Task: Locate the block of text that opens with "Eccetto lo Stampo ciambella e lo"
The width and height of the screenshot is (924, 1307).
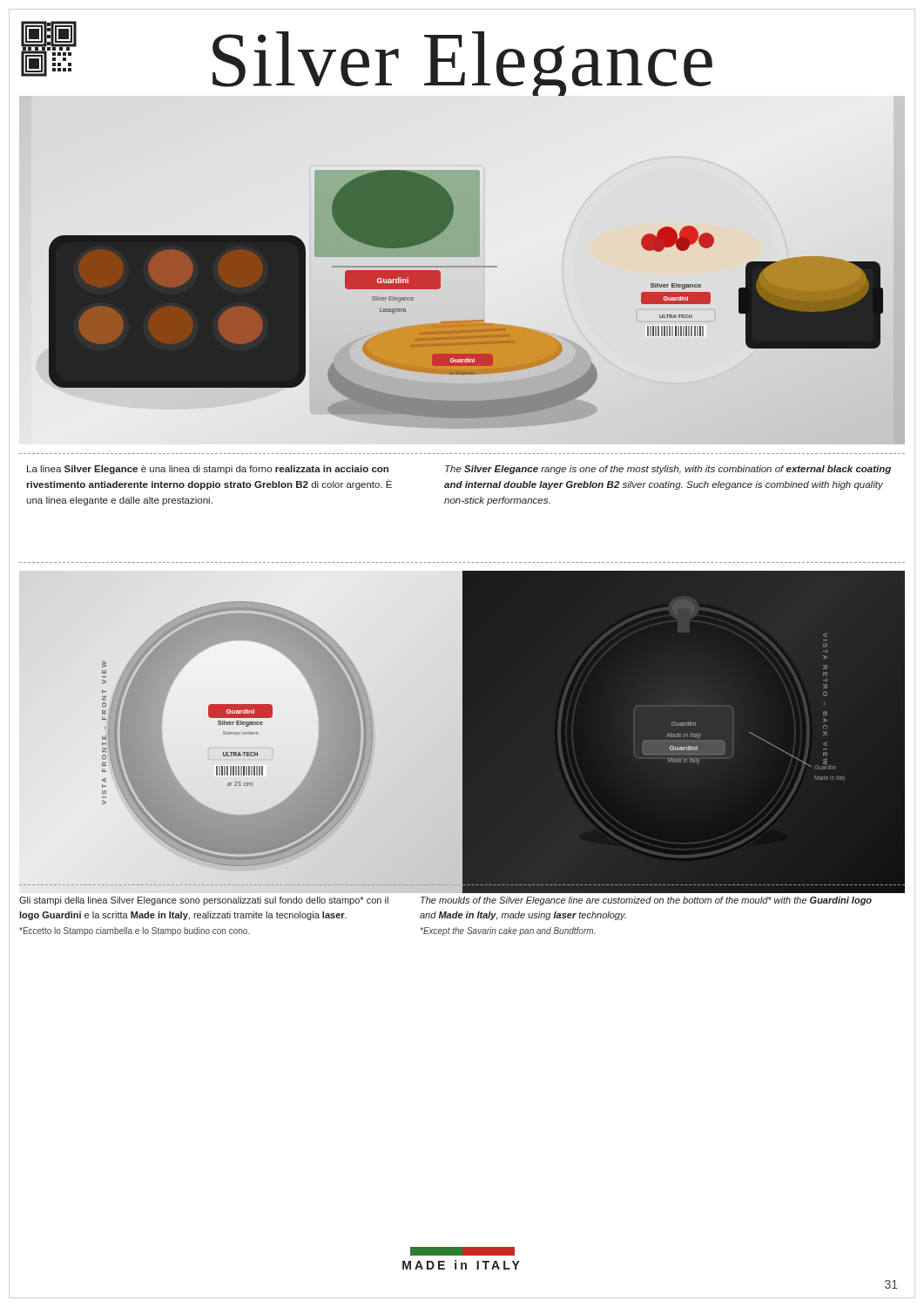Action: (x=135, y=931)
